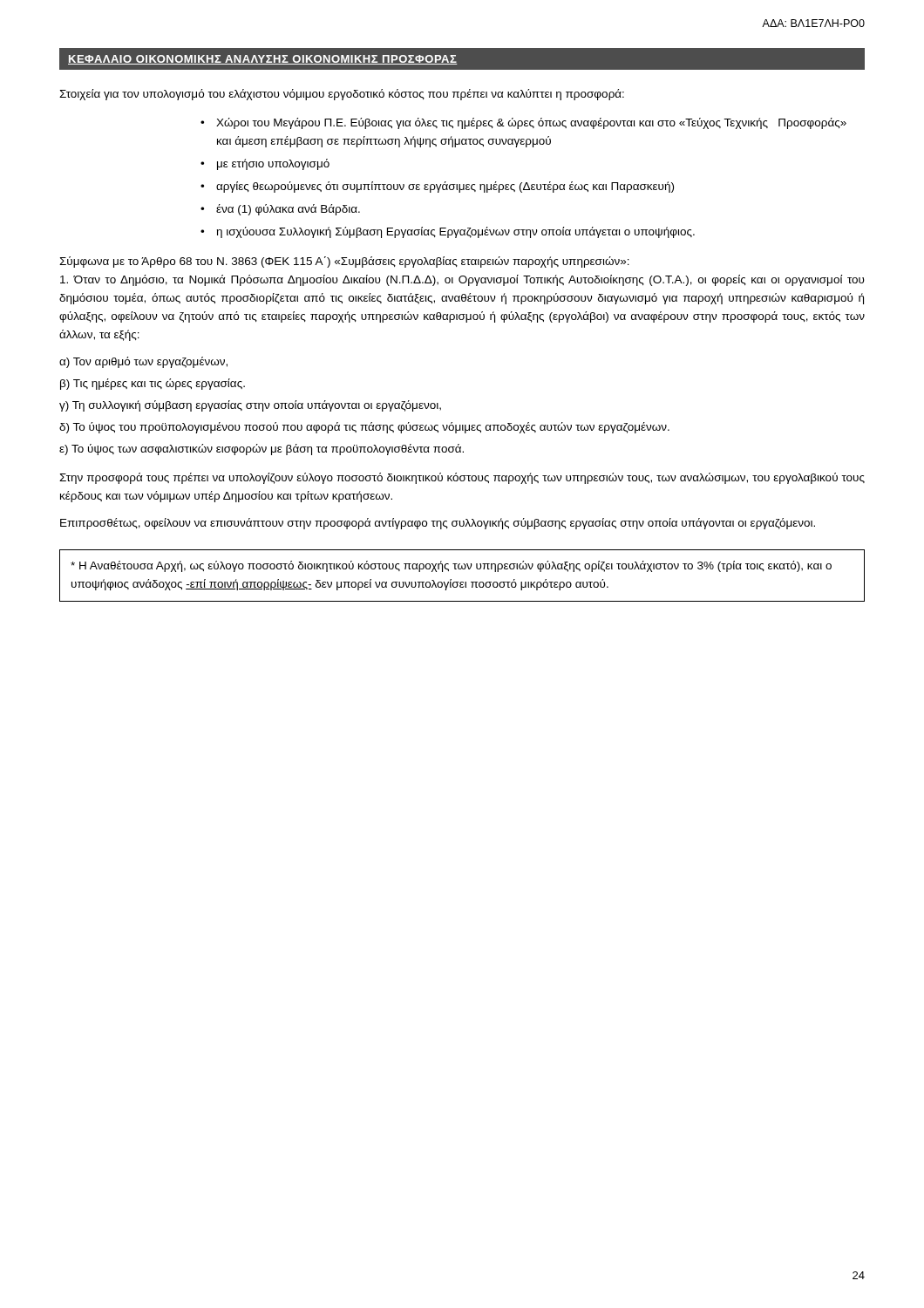Find the text block with the text "Σύμφωνα με το Άρθρο 68 του Ν."

462,298
